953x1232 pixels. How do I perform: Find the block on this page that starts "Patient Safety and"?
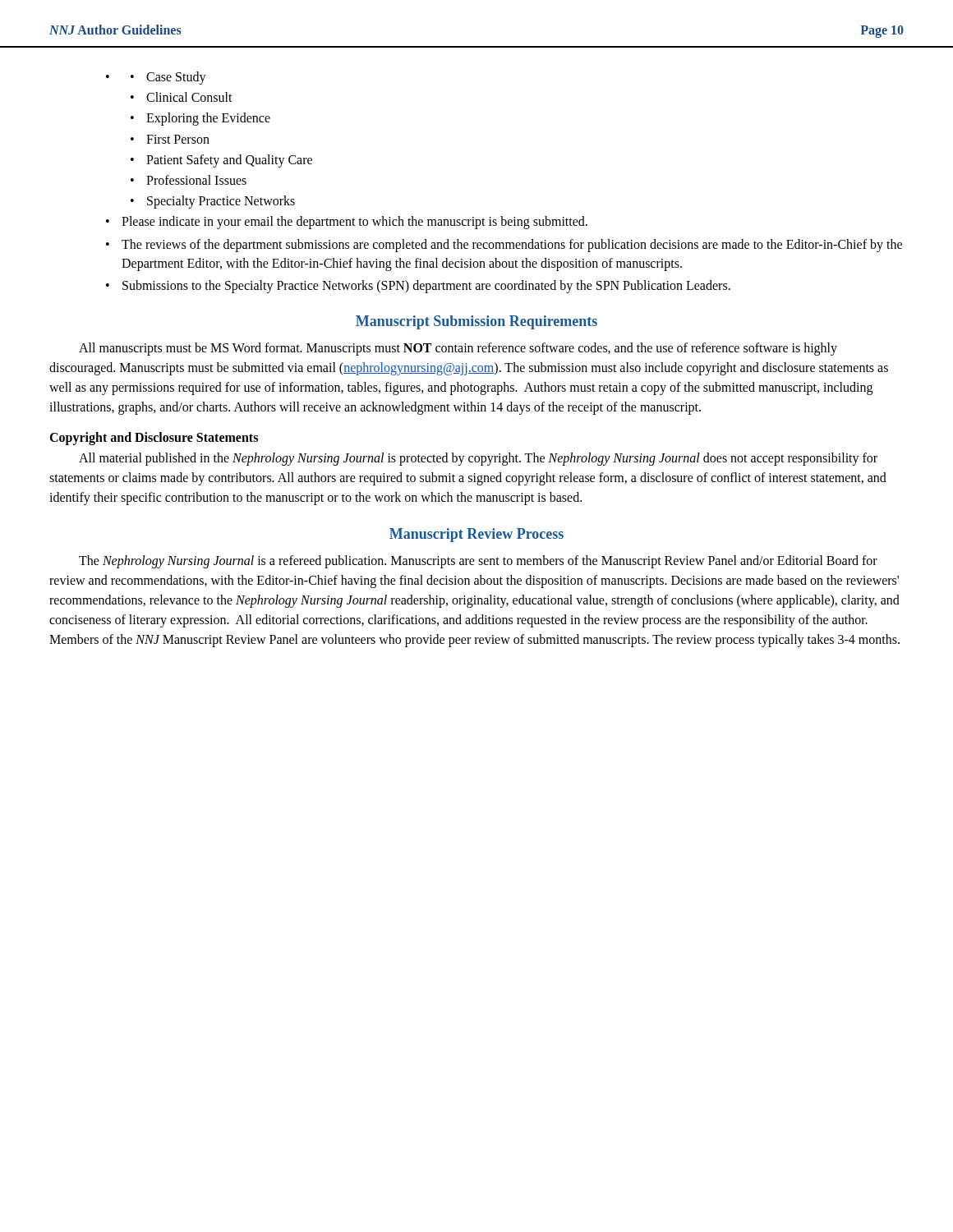pos(229,160)
